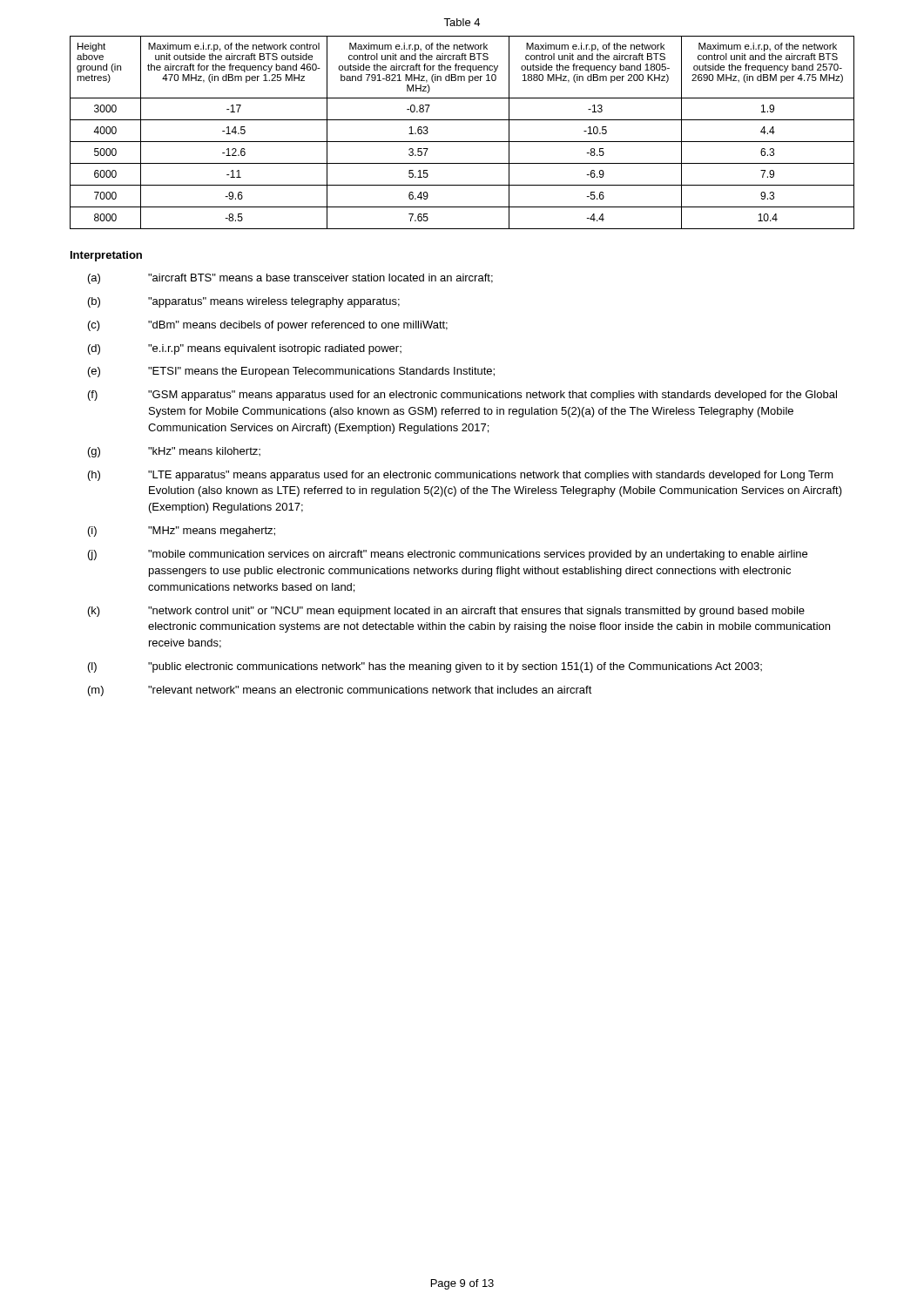
Task: Locate the list item with the text "(b) "apparatus" means wireless telegraphy"
Action: click(244, 302)
